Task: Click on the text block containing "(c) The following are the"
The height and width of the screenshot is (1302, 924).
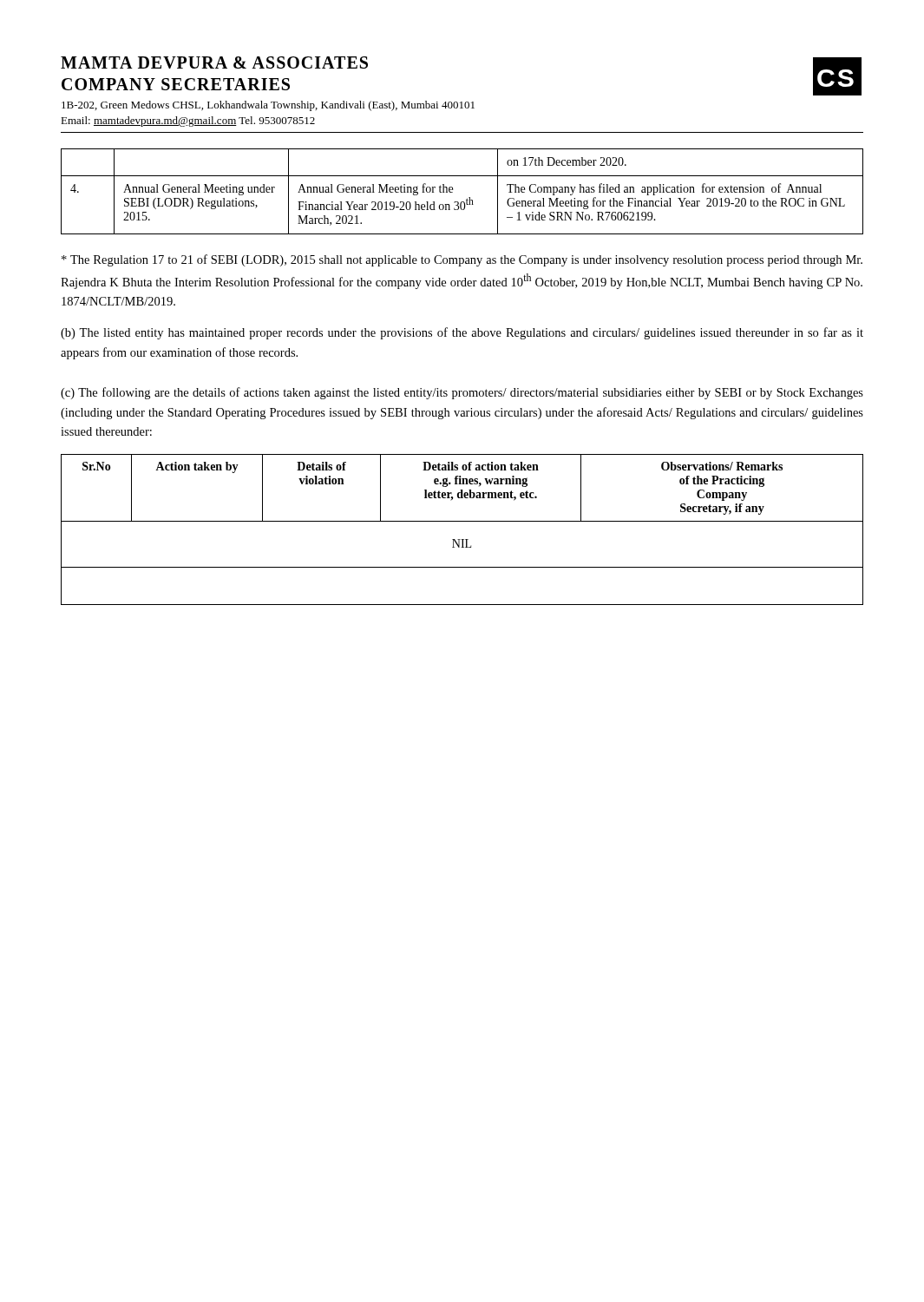Action: (462, 412)
